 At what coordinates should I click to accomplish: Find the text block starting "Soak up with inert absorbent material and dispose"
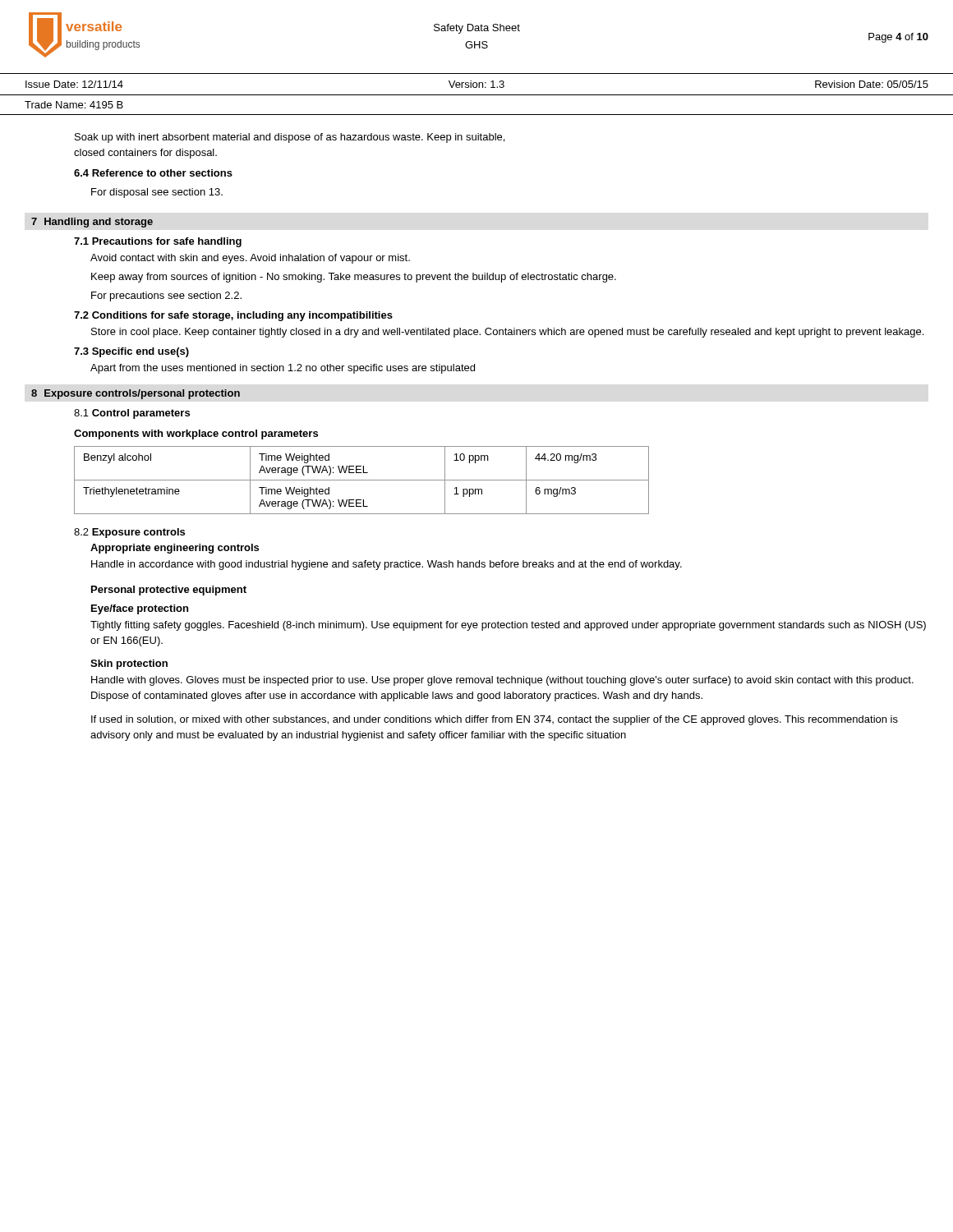coord(501,145)
